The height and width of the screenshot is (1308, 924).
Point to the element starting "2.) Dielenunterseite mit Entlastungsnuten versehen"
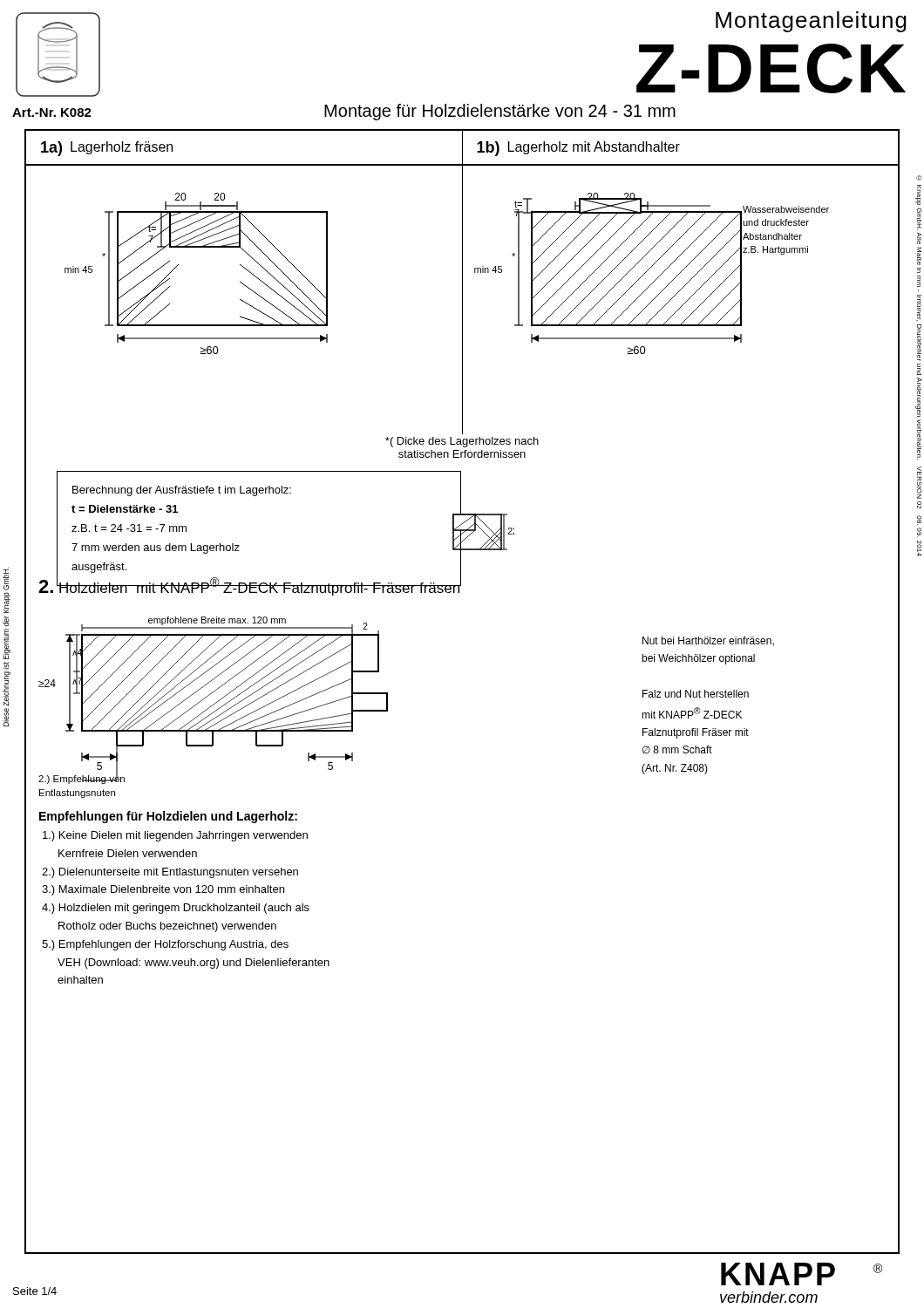pyautogui.click(x=170, y=871)
